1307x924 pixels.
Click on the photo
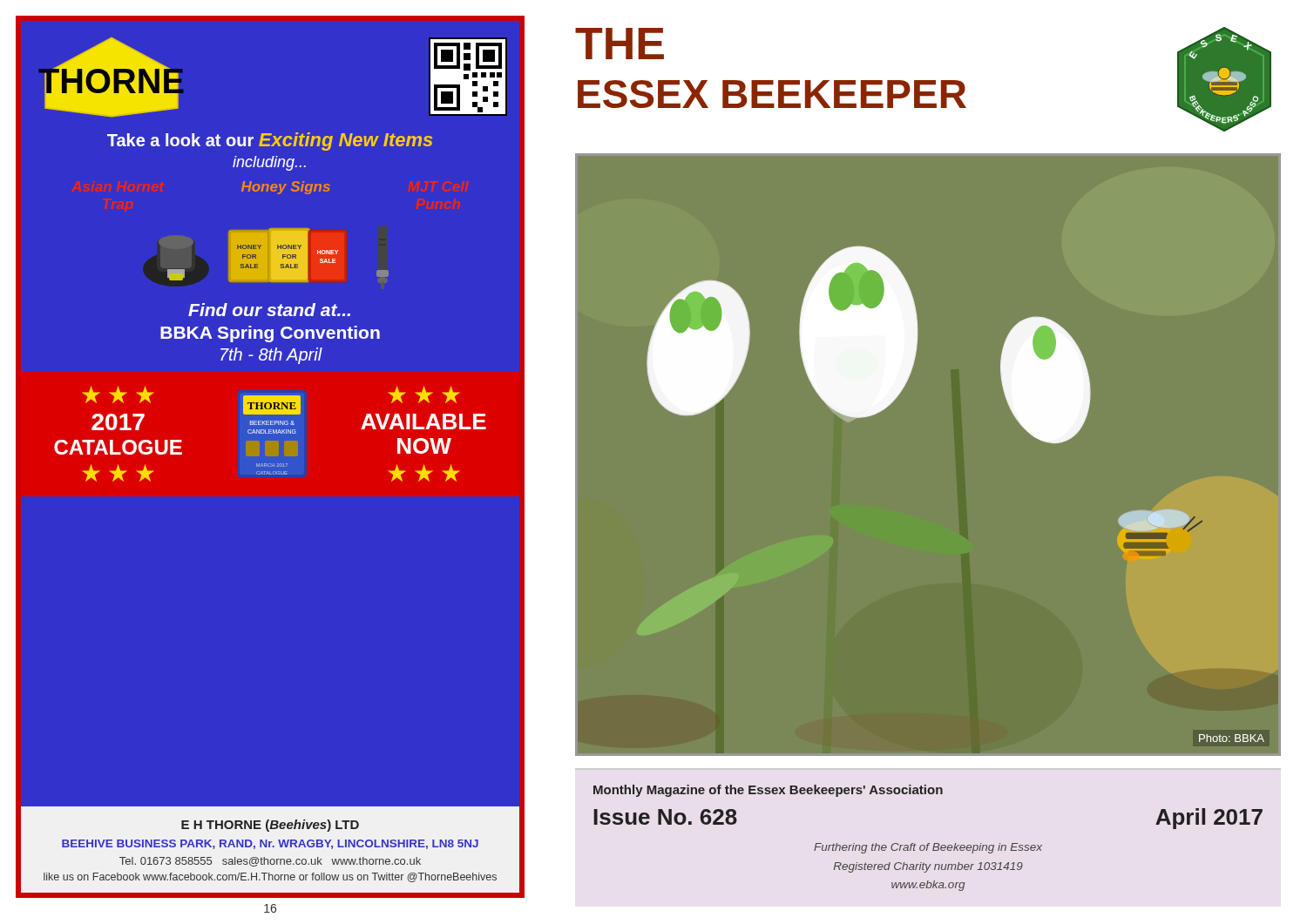(x=928, y=455)
